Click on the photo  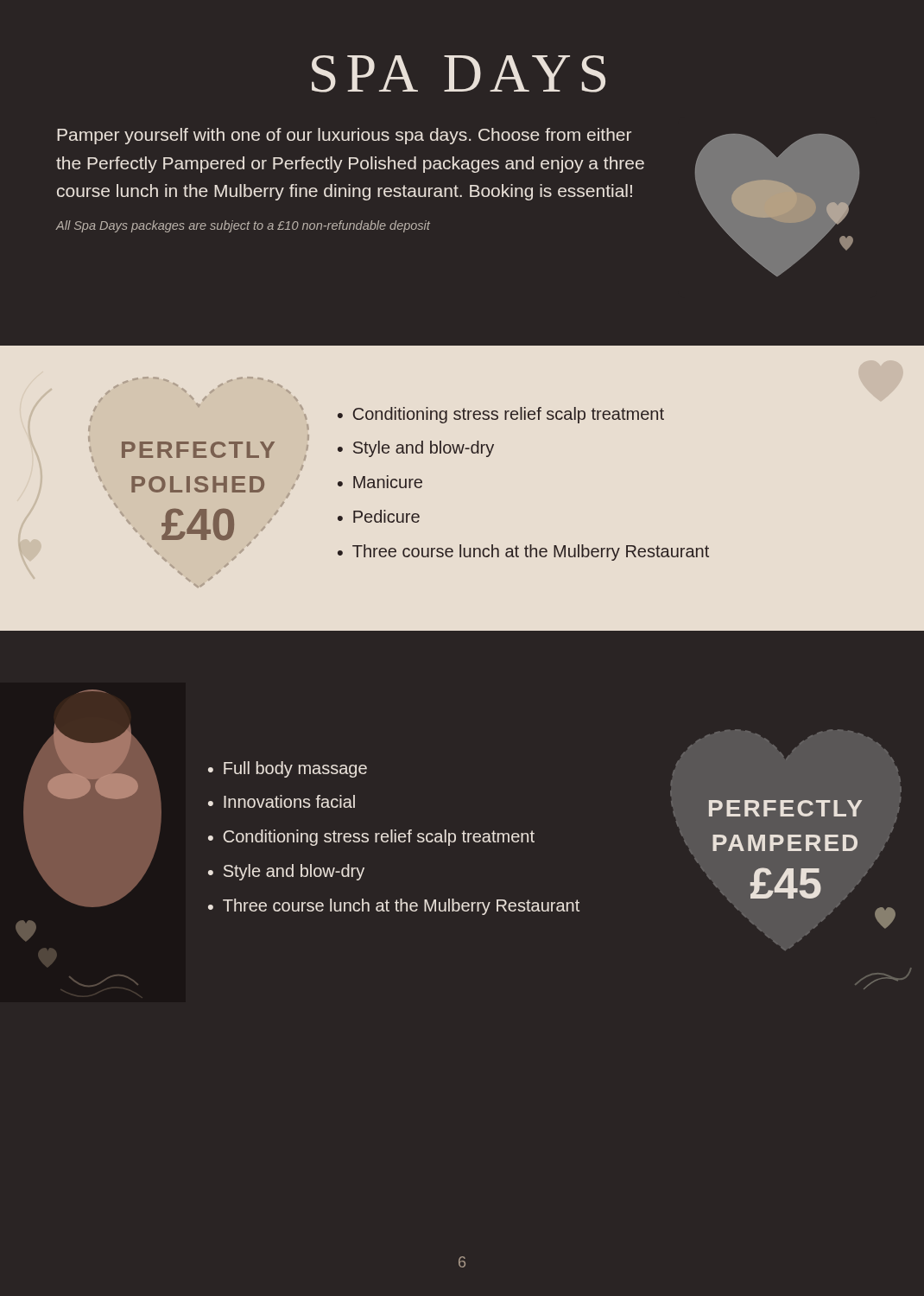[x=93, y=842]
